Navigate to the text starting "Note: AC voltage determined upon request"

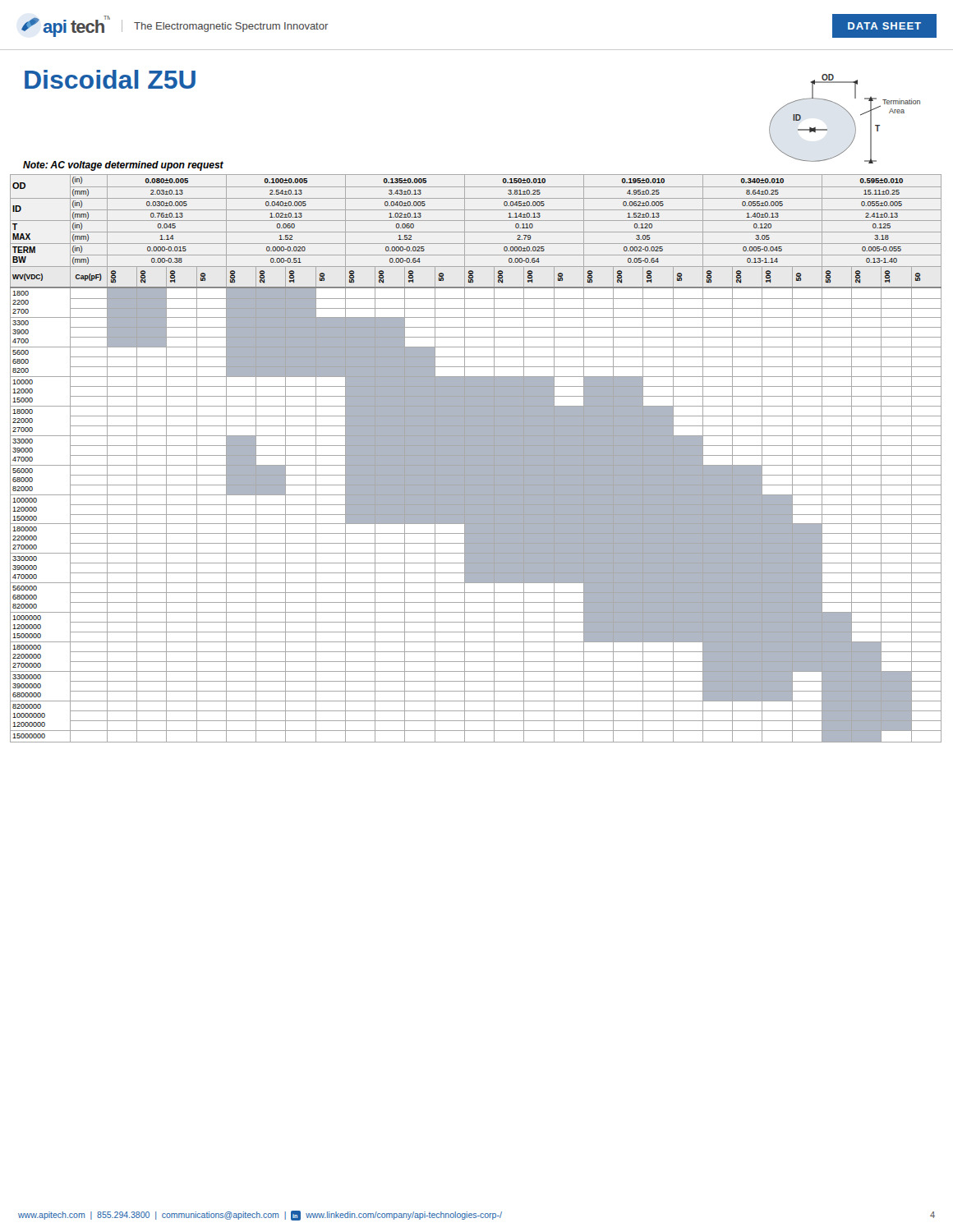pyautogui.click(x=123, y=165)
